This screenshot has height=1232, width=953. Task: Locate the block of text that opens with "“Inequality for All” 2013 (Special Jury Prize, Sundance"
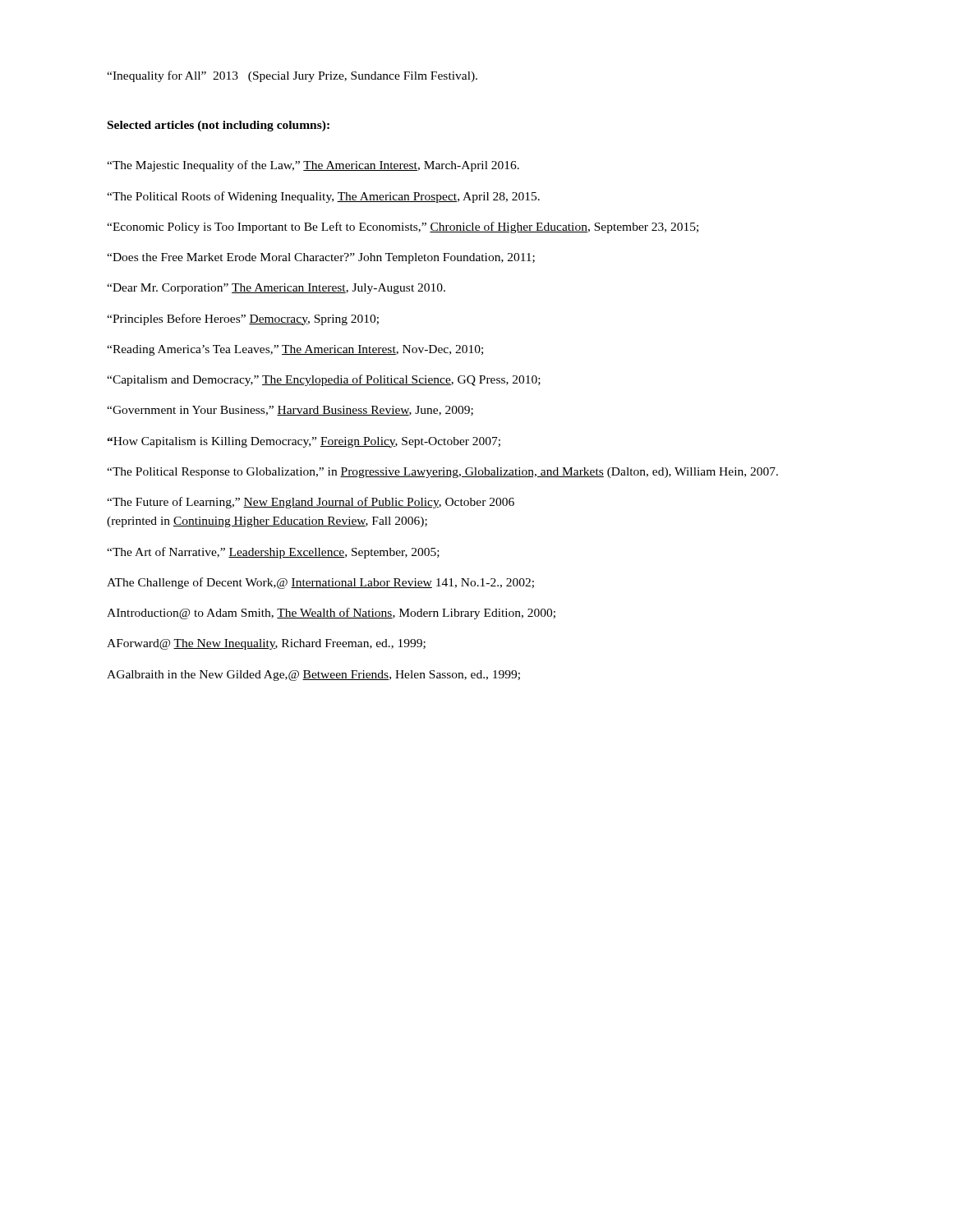[x=292, y=75]
